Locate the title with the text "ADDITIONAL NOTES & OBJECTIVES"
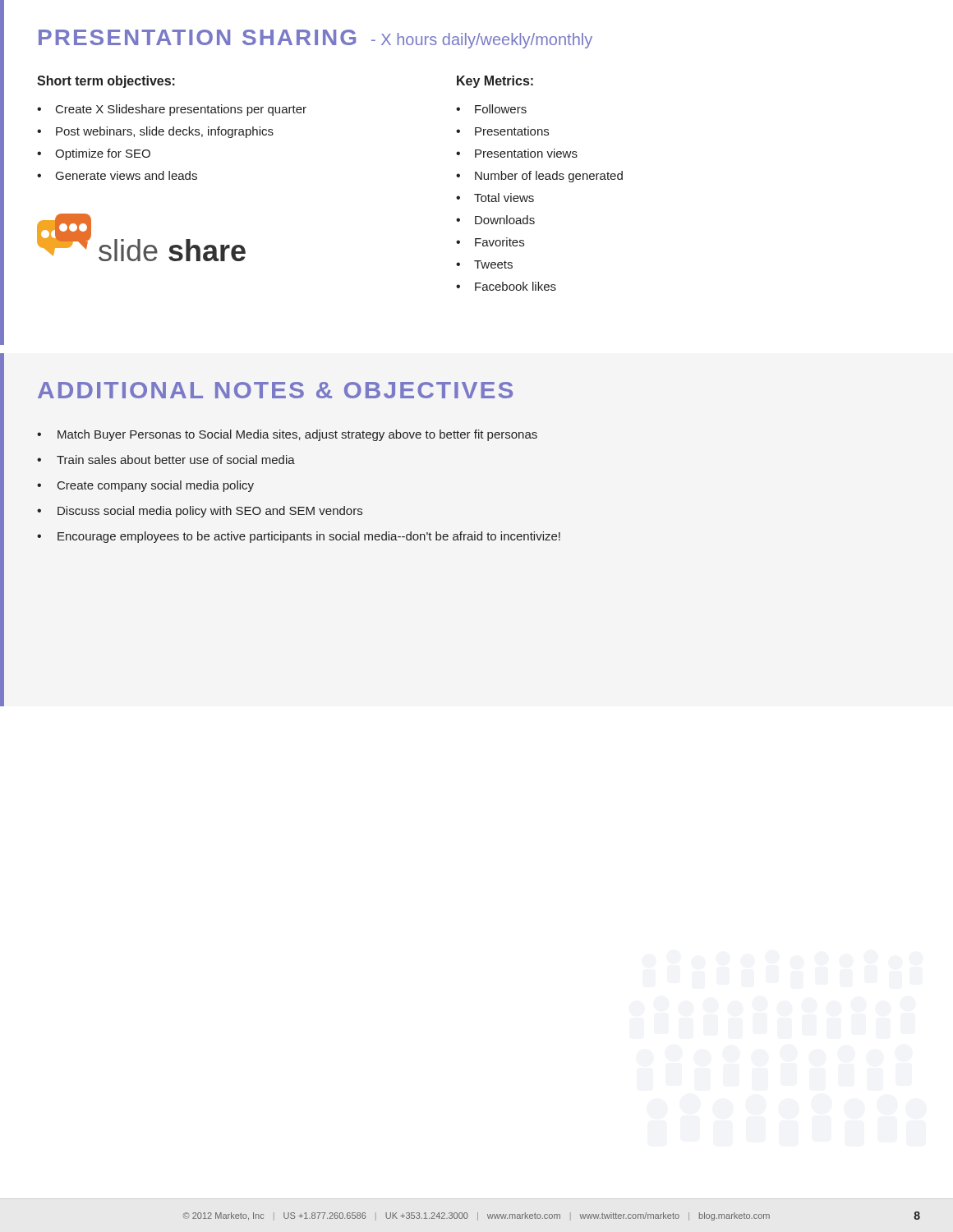Screen dimensions: 1232x953 tap(276, 390)
